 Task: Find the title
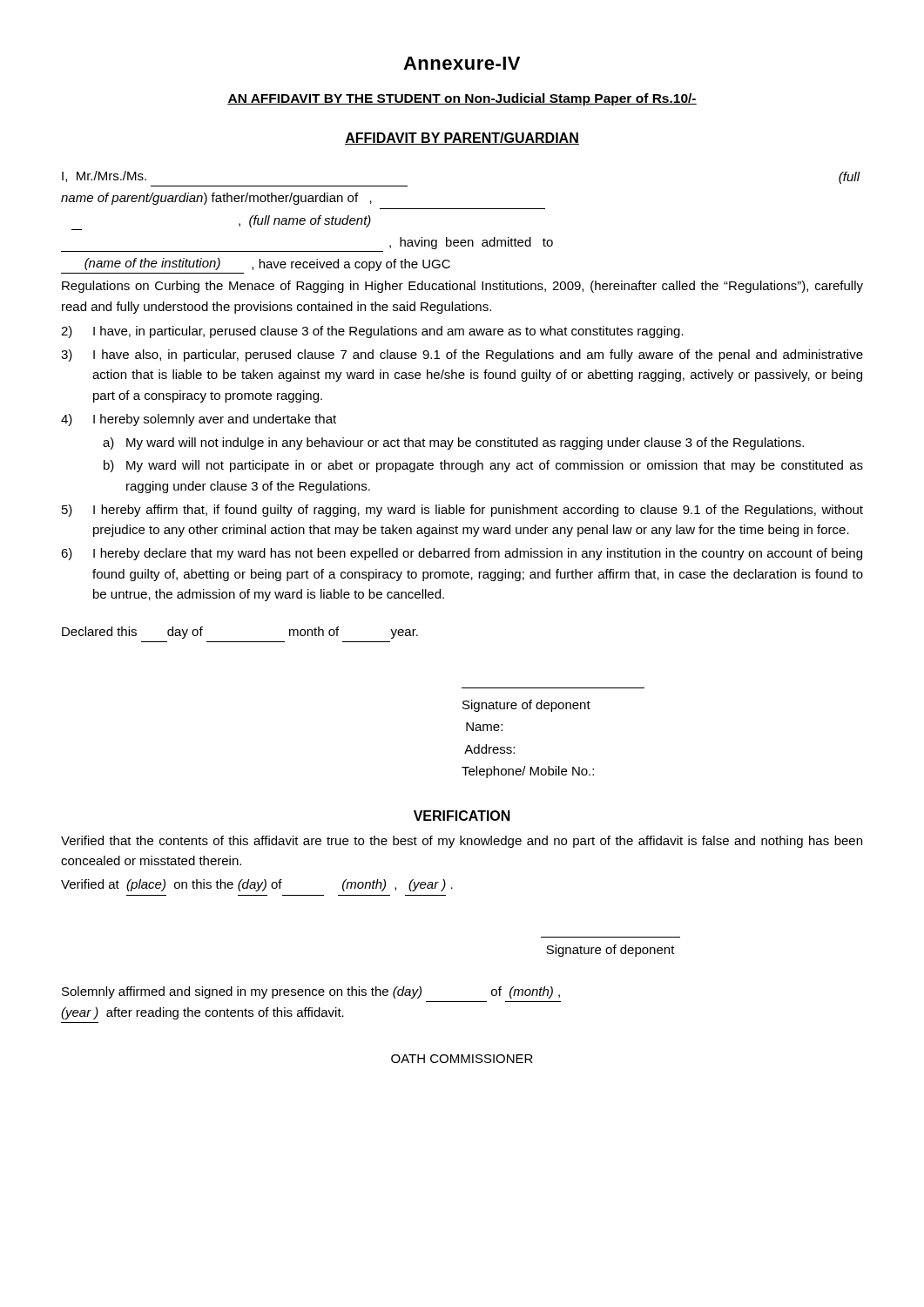coord(462,63)
